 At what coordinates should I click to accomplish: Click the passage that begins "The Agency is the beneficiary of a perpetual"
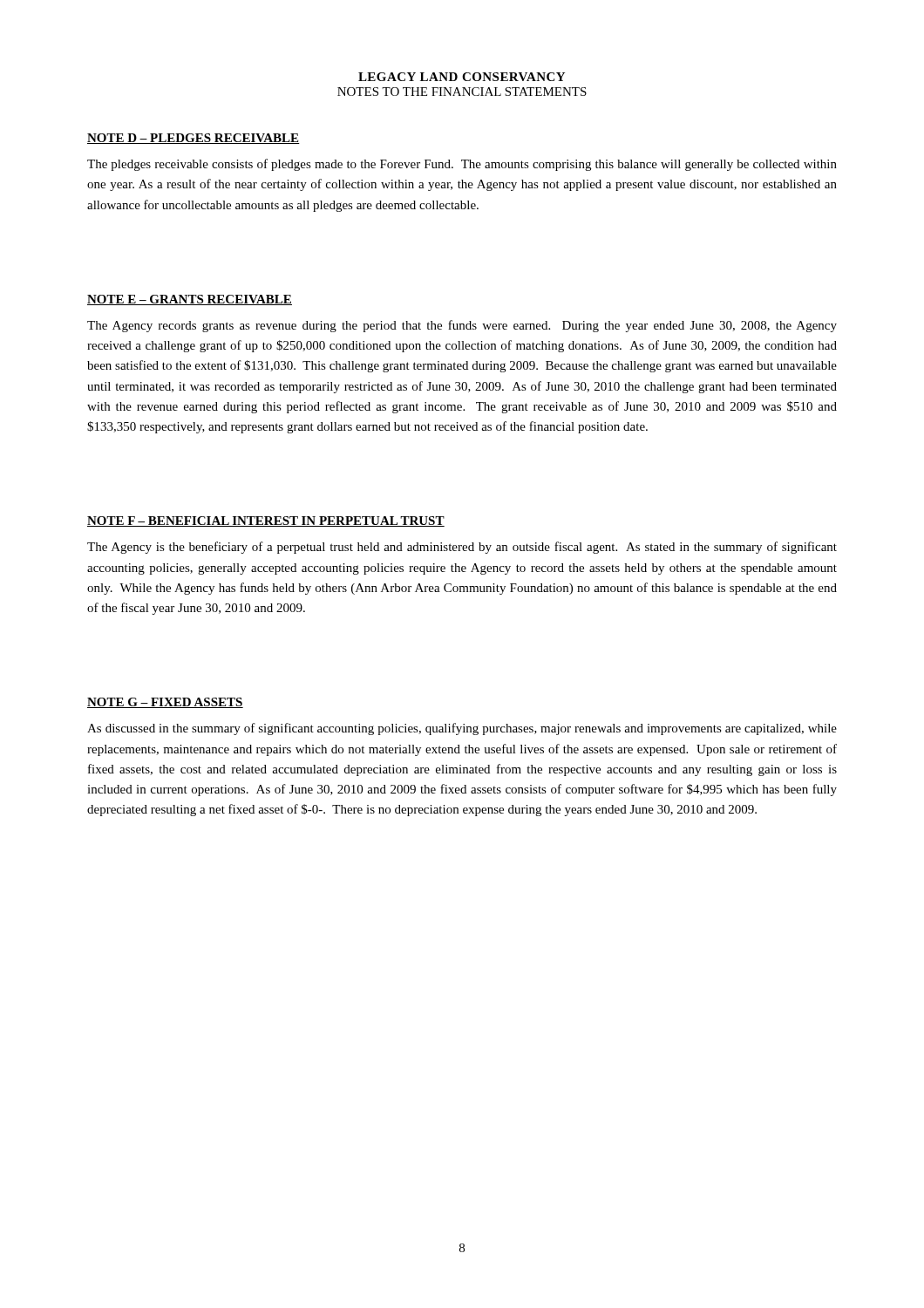click(x=462, y=577)
